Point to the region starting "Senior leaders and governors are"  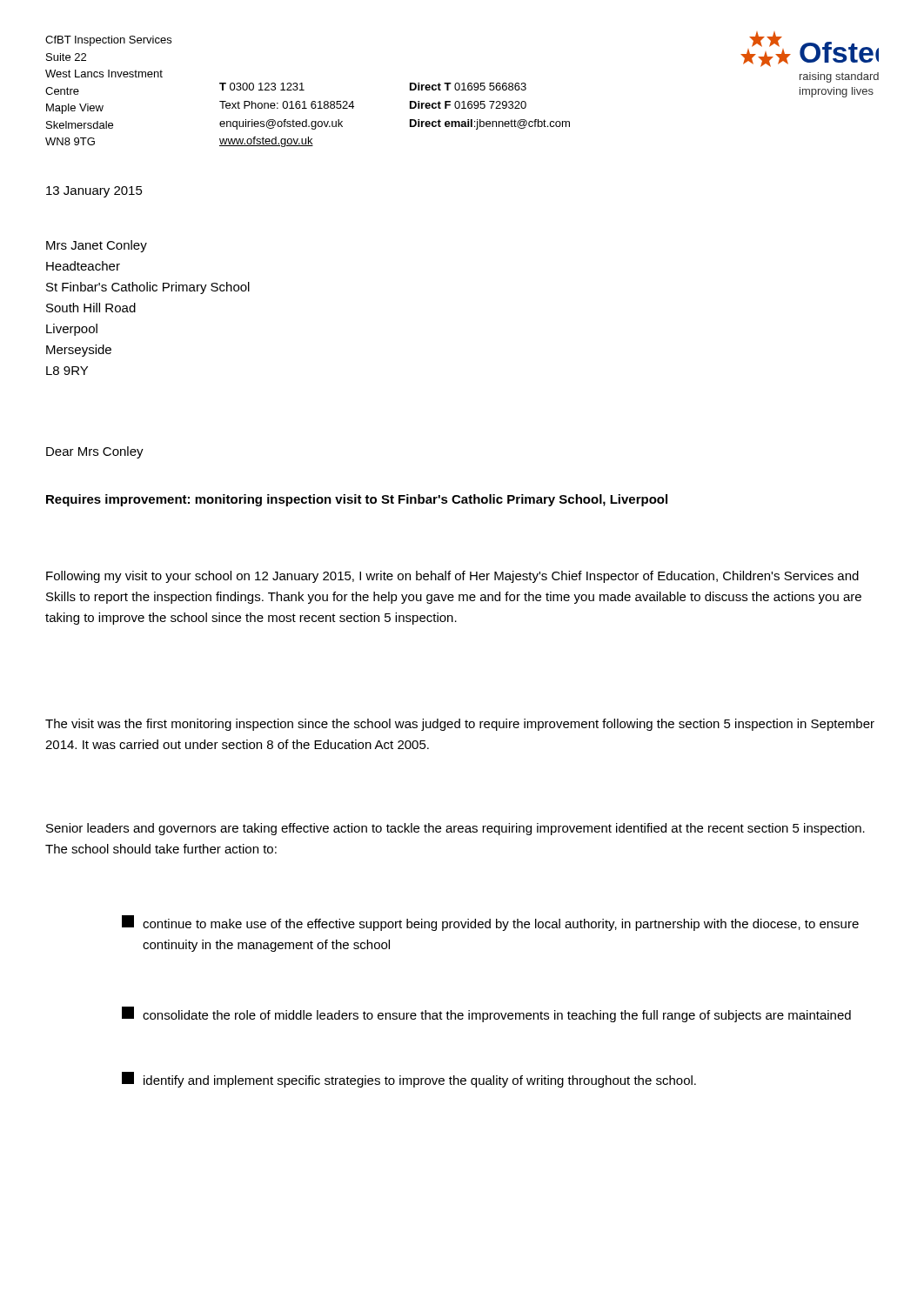[x=455, y=838]
